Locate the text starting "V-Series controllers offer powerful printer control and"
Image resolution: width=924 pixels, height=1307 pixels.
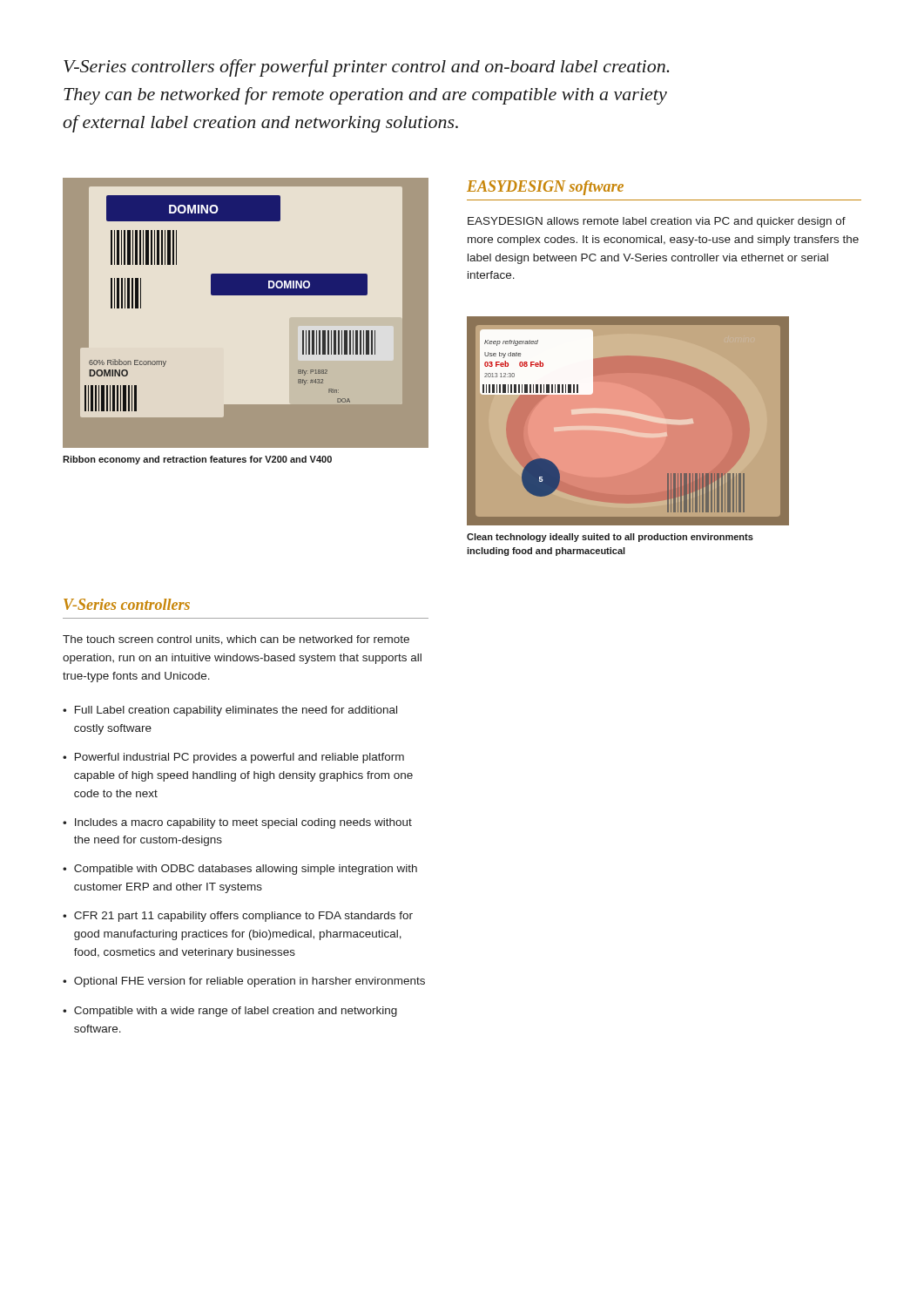click(367, 94)
